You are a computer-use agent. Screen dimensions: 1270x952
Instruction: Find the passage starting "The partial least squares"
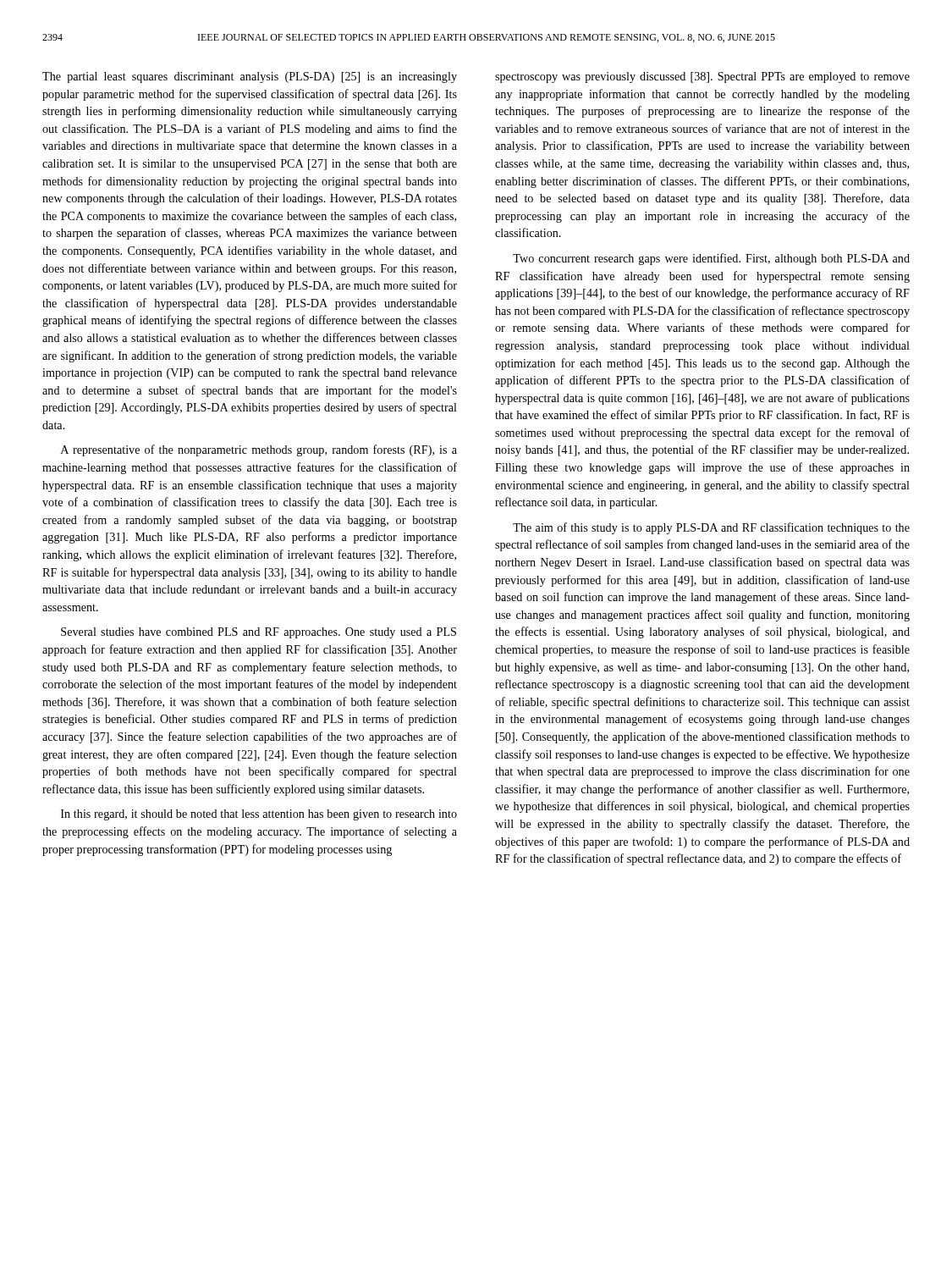[250, 463]
